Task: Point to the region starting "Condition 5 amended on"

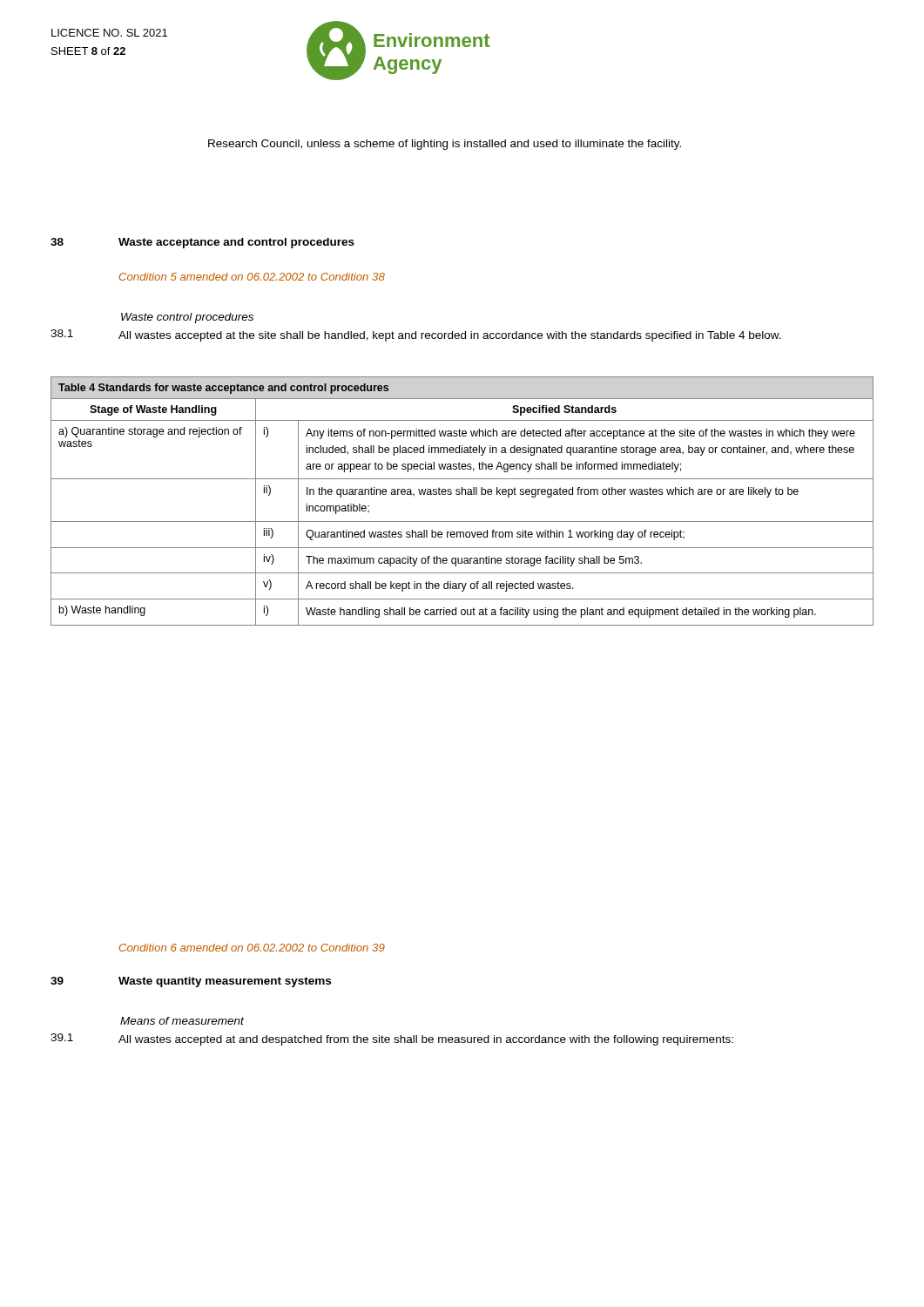Action: click(252, 277)
